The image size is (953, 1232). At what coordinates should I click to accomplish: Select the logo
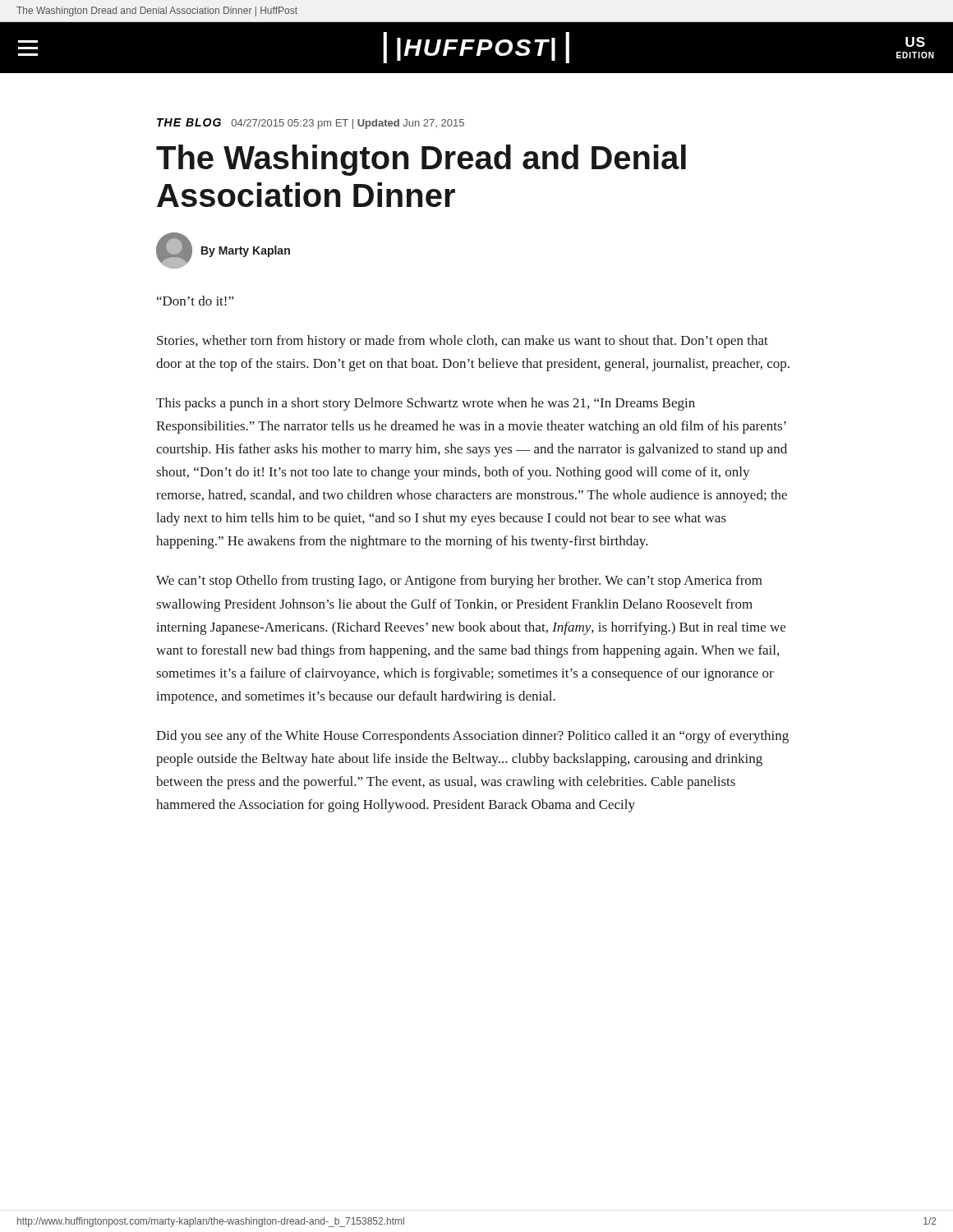click(x=476, y=48)
